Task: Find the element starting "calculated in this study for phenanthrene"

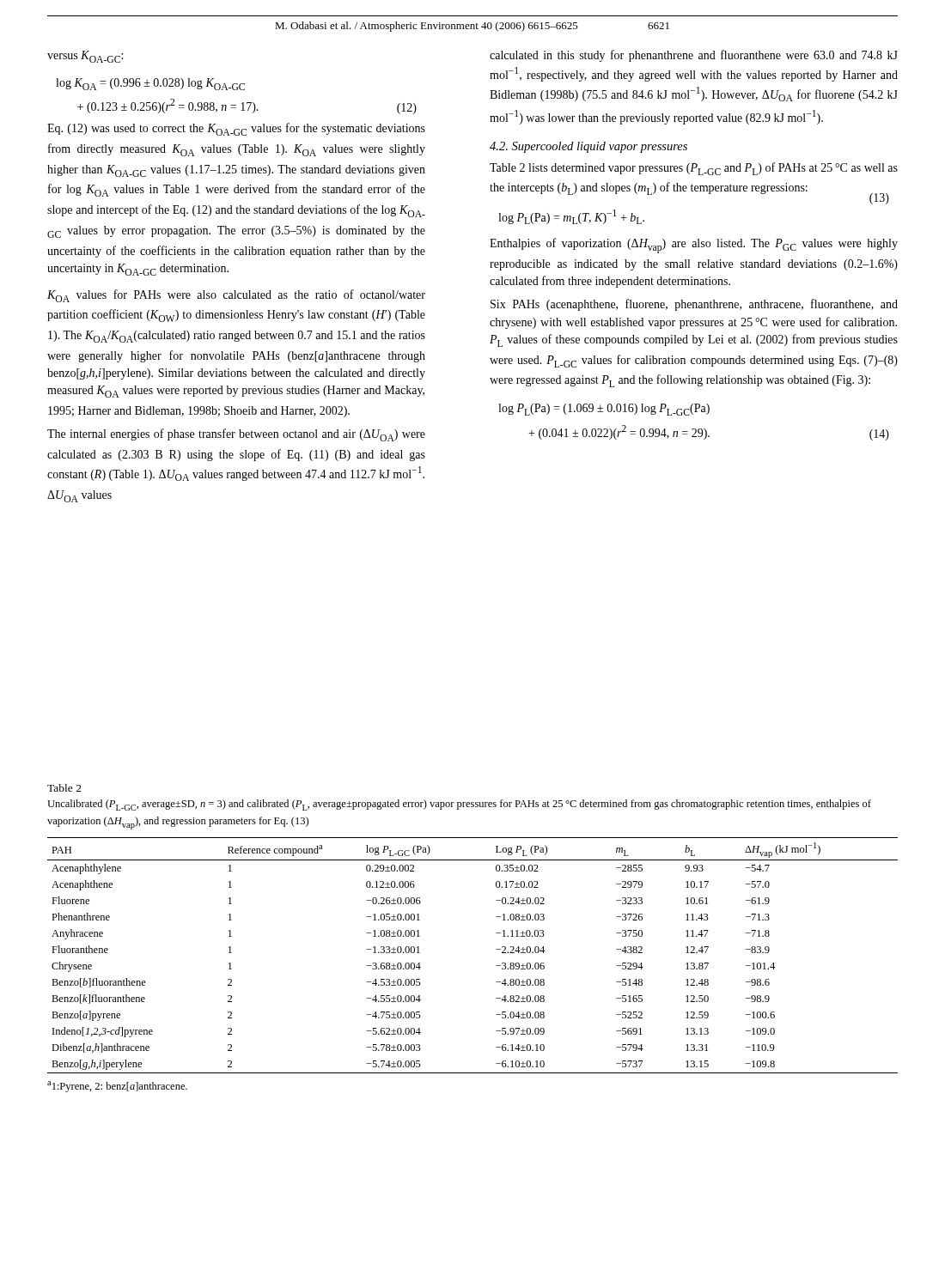Action: click(694, 87)
